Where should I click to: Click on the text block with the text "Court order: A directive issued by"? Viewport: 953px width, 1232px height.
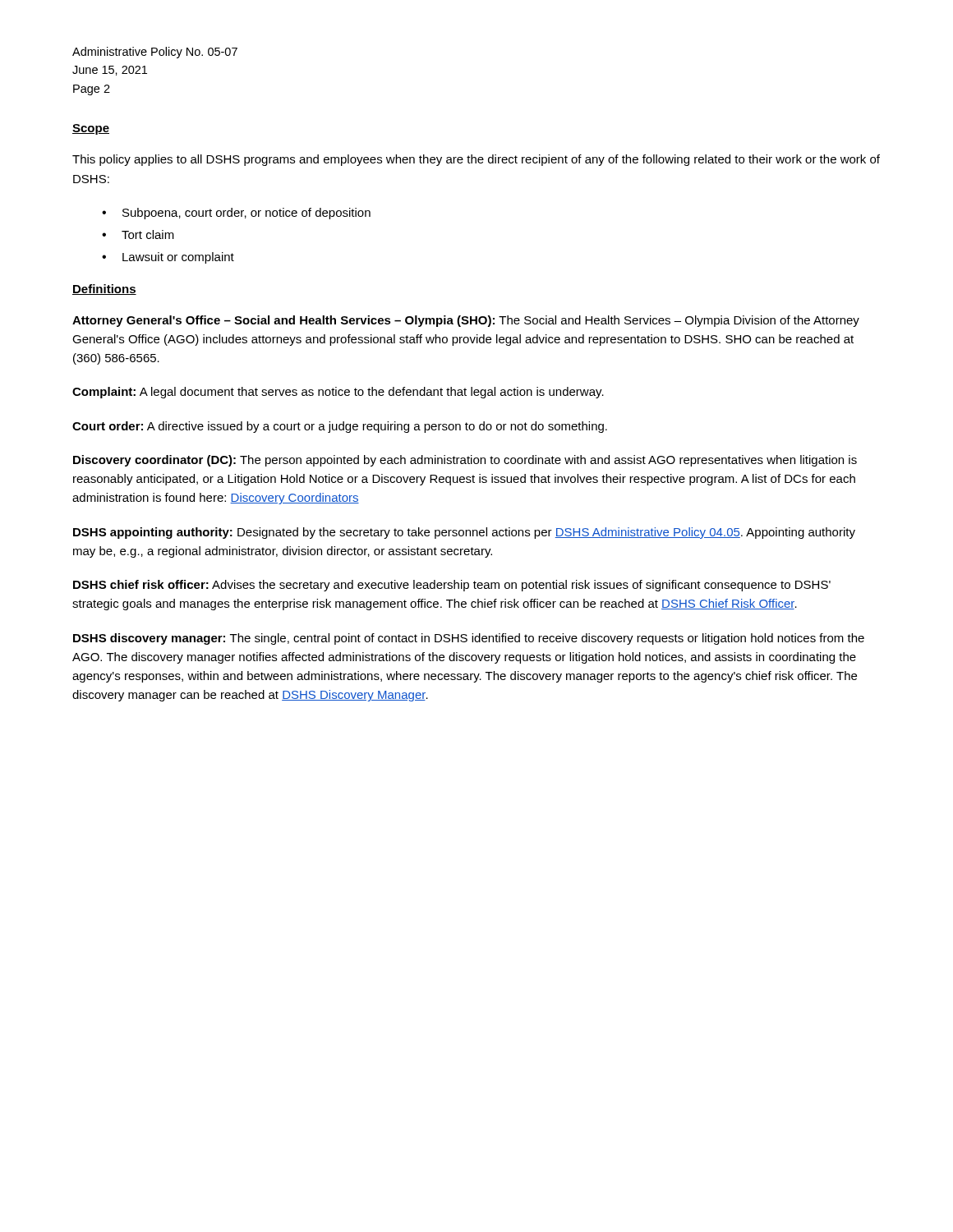[x=340, y=426]
